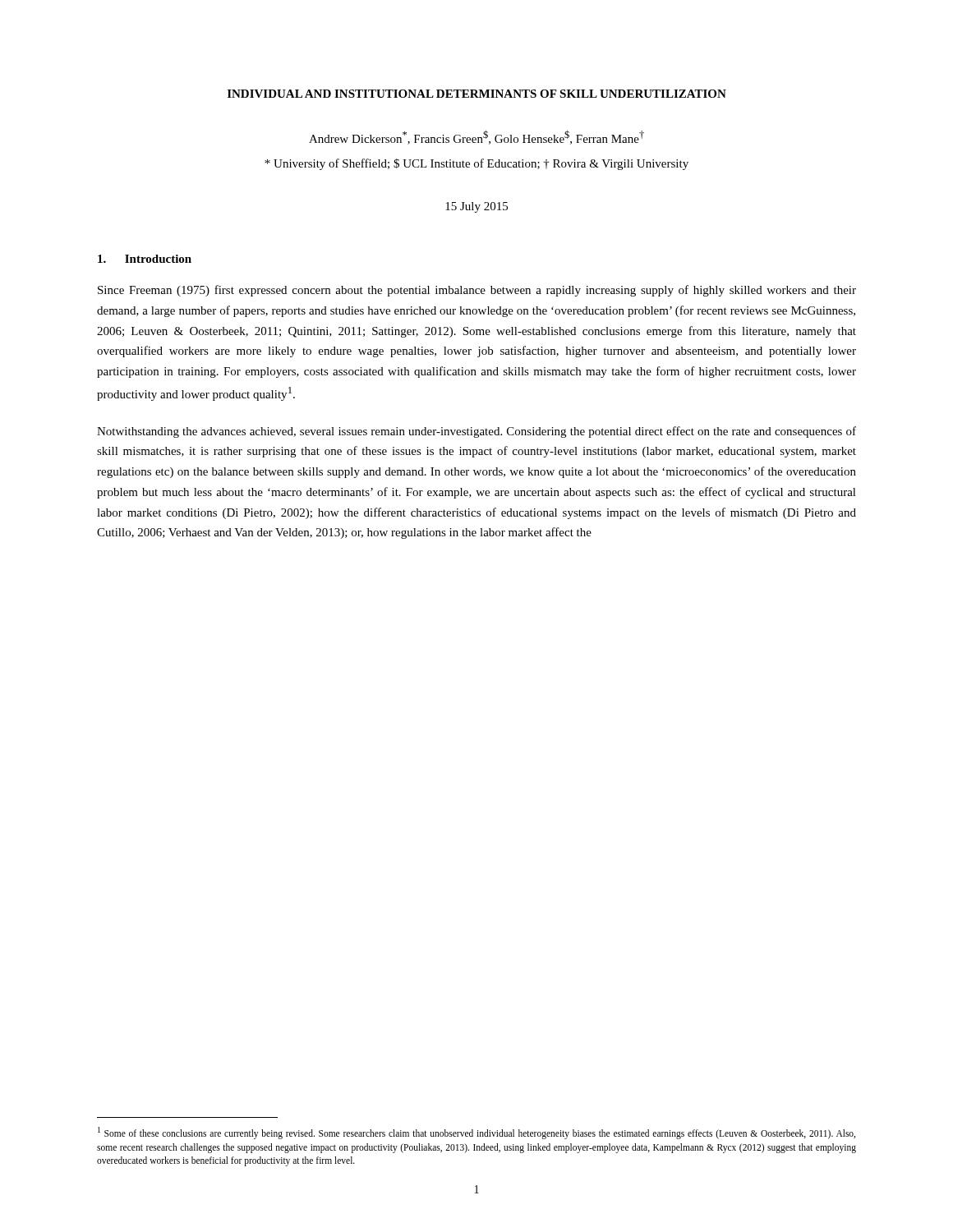
Task: Point to the block beginning "Notwithstanding the advances achieved, several issues"
Action: click(x=476, y=482)
